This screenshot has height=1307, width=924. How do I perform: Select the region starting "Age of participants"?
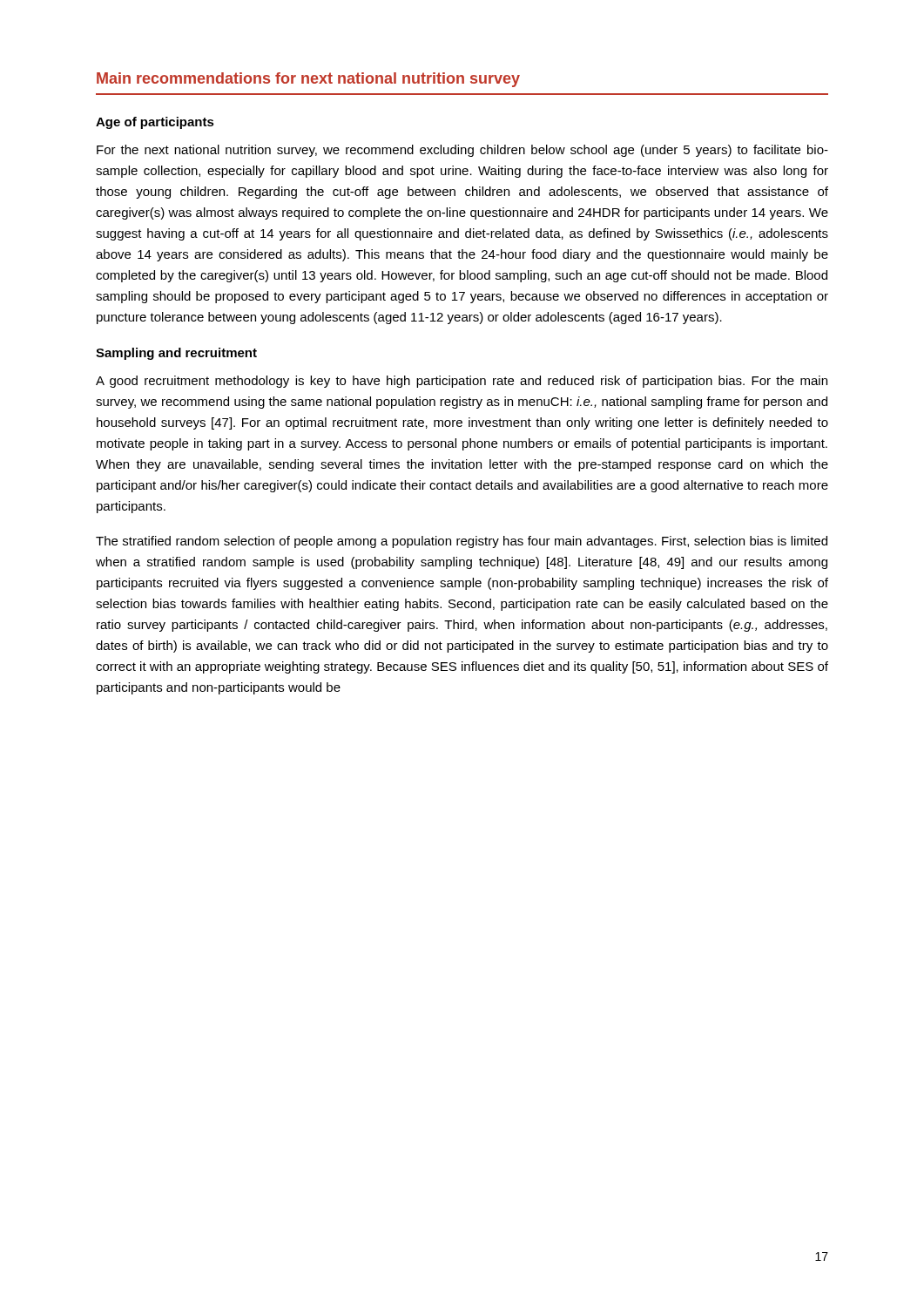pyautogui.click(x=155, y=122)
